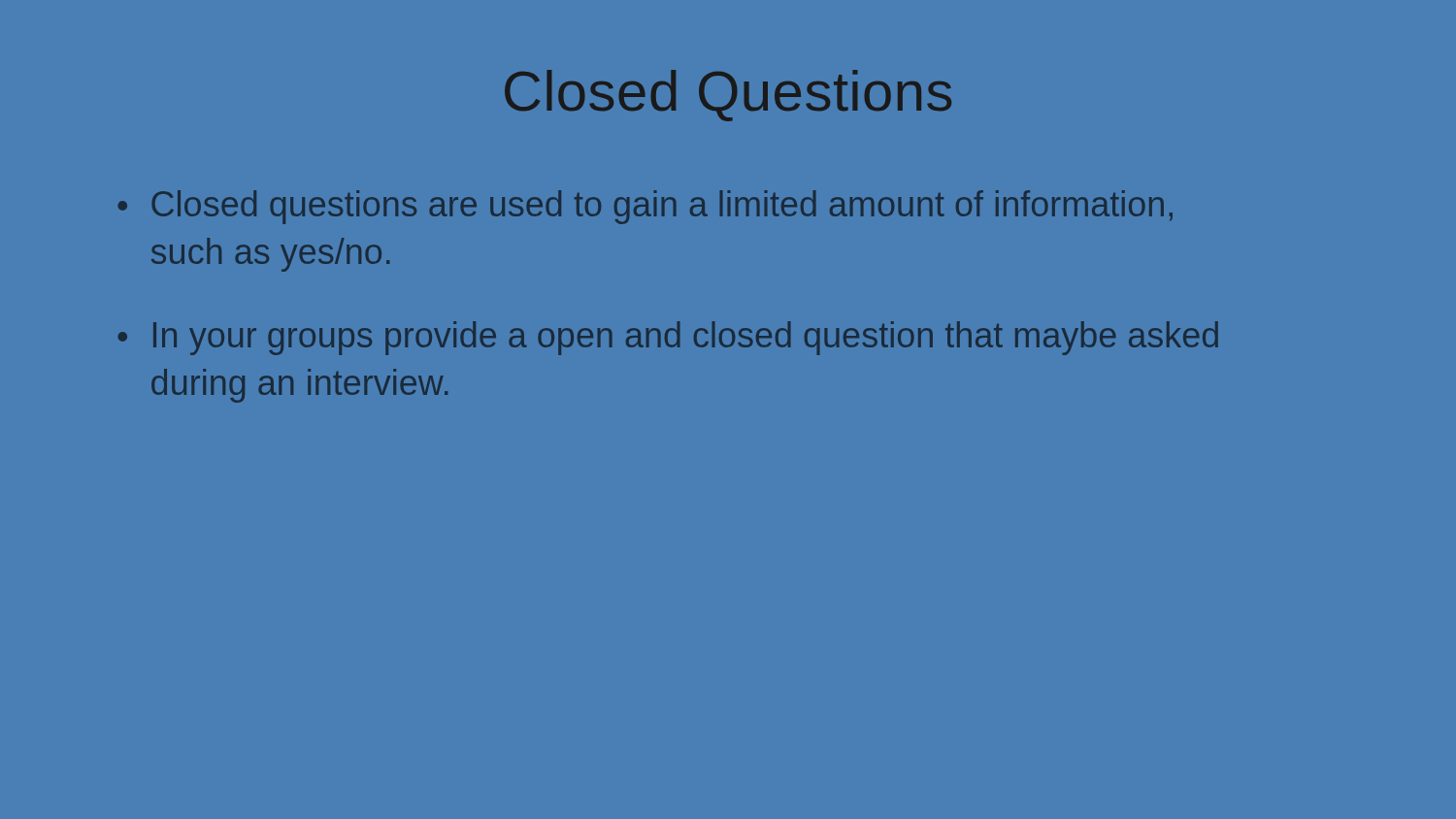The width and height of the screenshot is (1456, 819).
Task: Locate the text starting "• Closed questions are used"
Action: 646,229
